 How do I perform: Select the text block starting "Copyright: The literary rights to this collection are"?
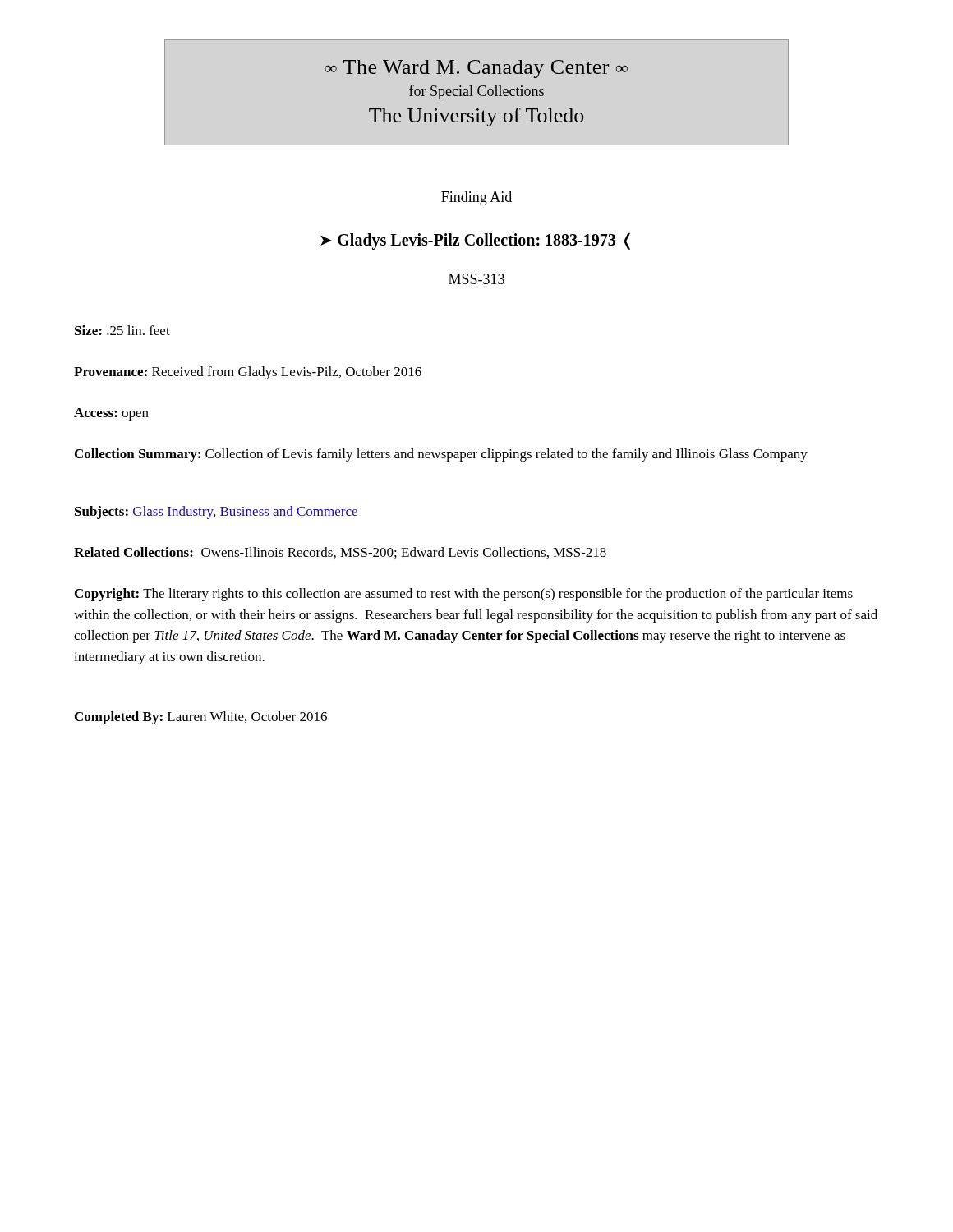click(x=476, y=625)
